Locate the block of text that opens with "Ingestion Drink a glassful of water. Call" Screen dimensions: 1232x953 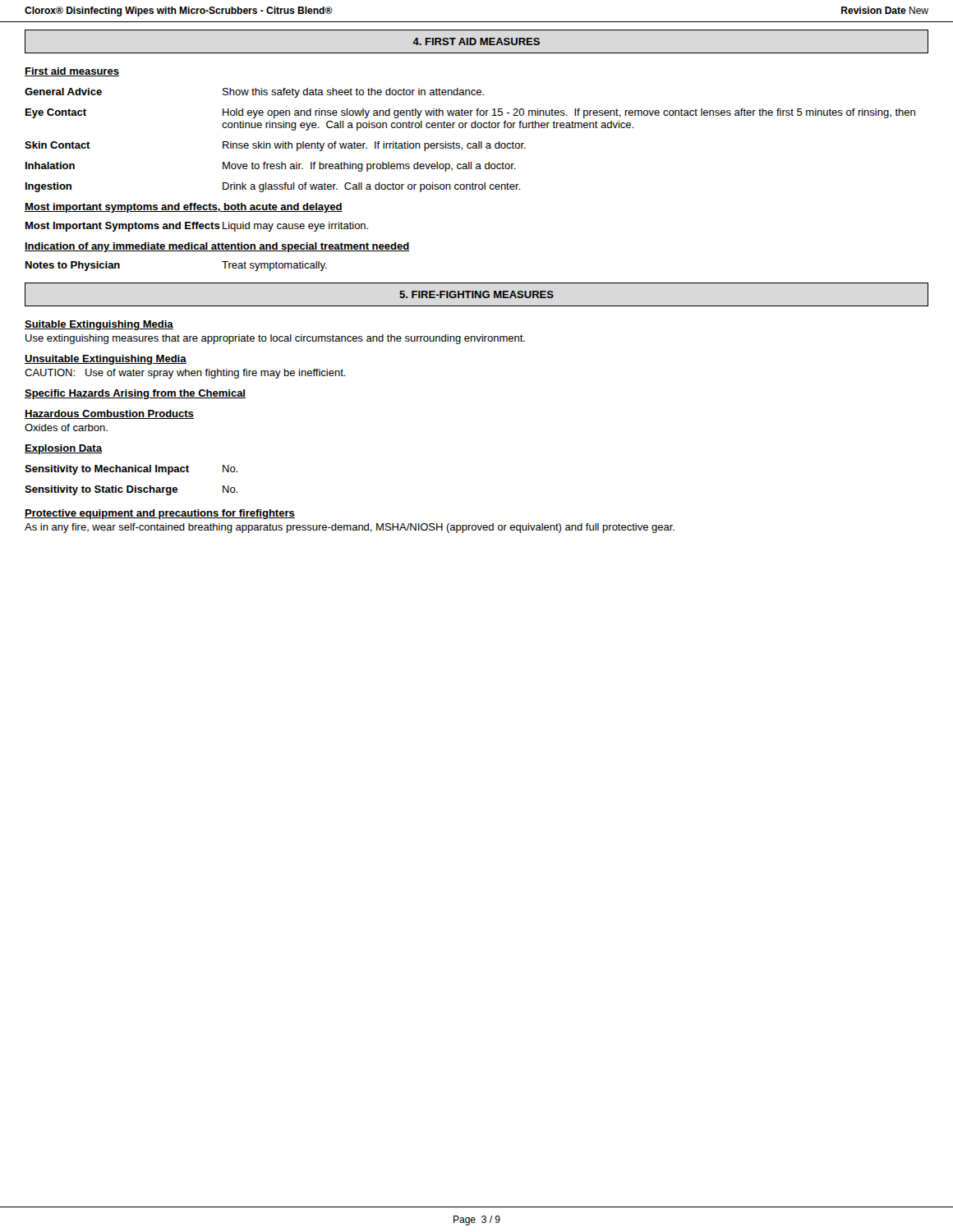[x=476, y=186]
